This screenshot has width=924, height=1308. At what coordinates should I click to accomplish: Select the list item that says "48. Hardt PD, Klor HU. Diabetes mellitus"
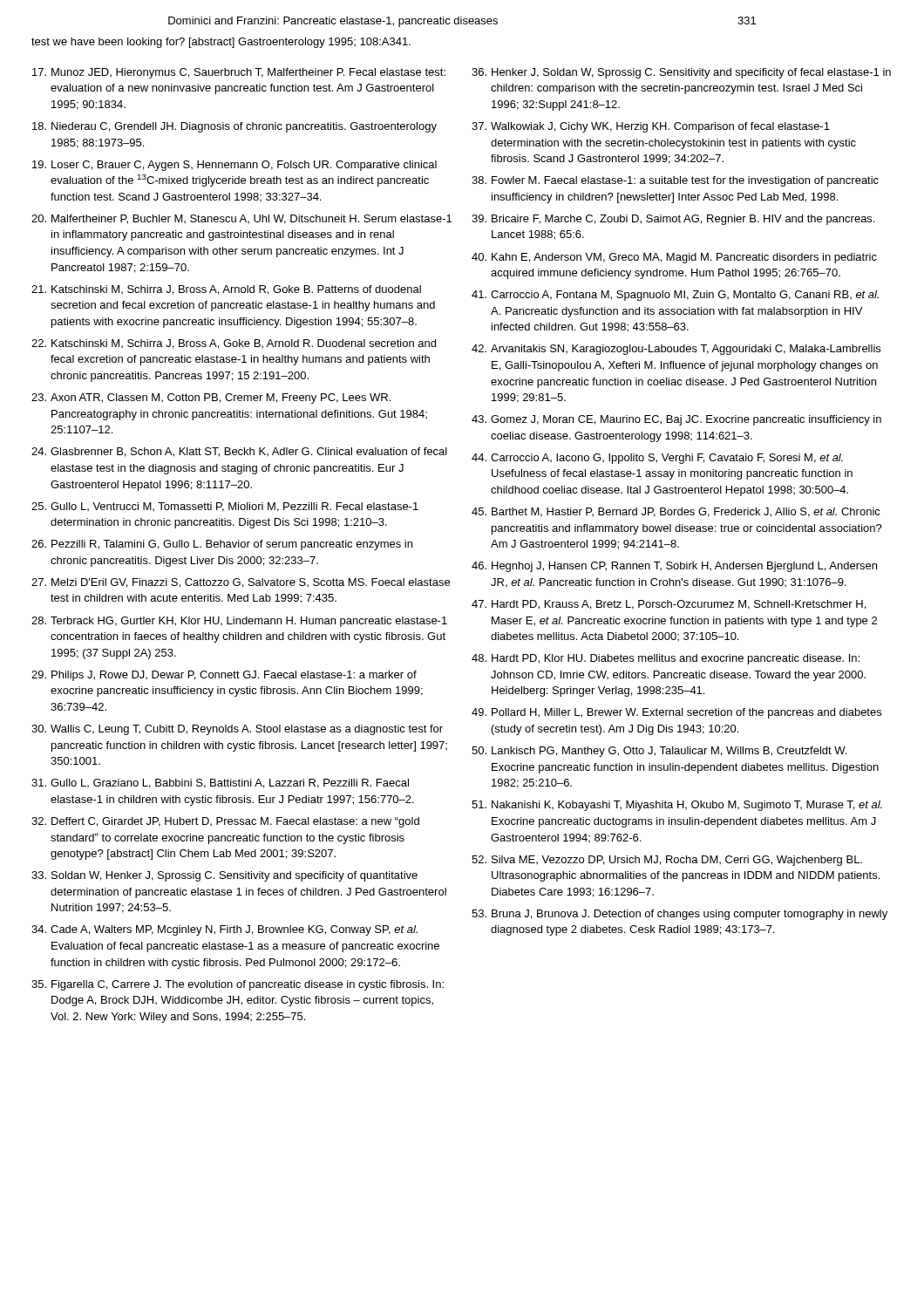pos(682,675)
